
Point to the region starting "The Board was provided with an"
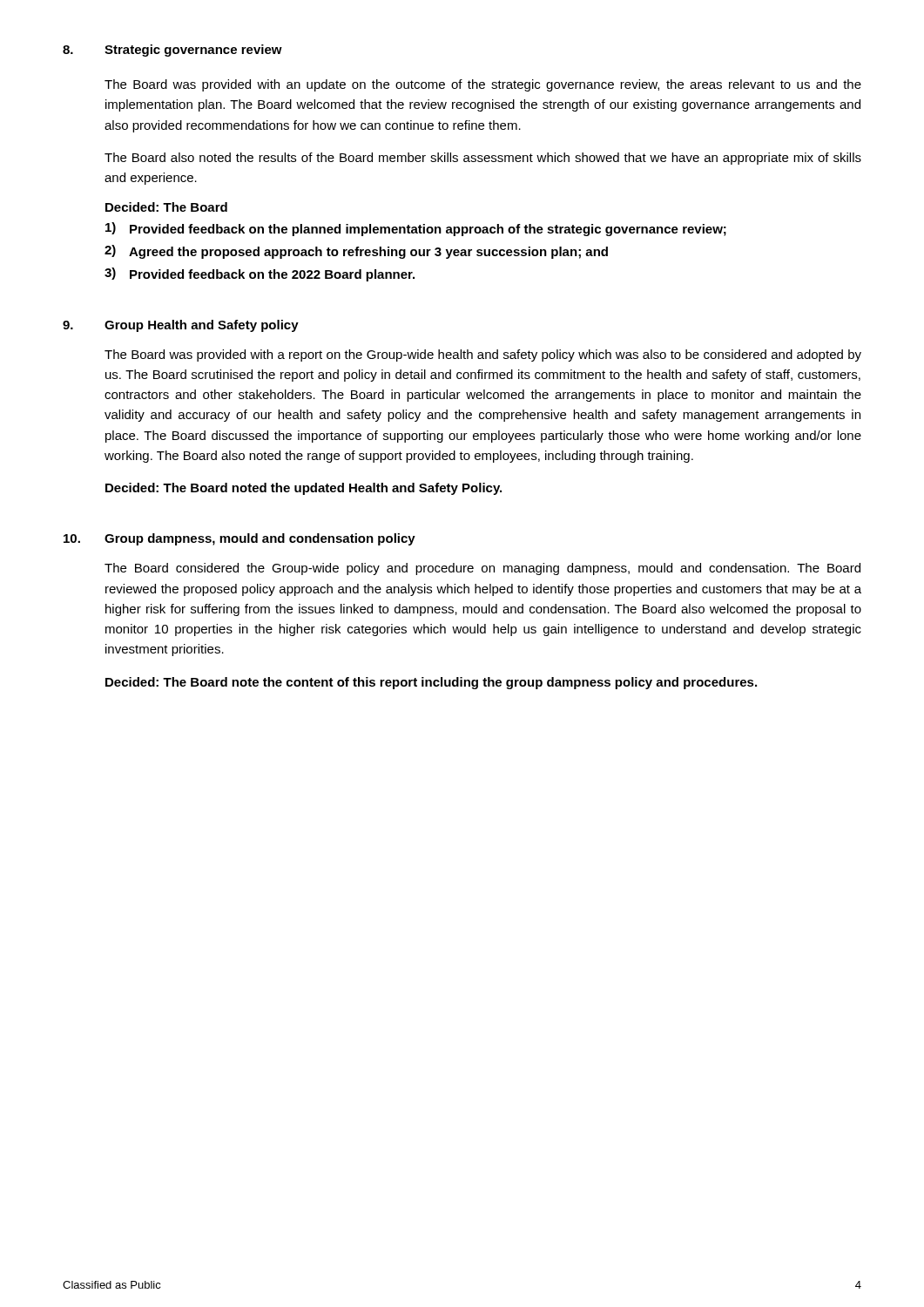coord(483,104)
